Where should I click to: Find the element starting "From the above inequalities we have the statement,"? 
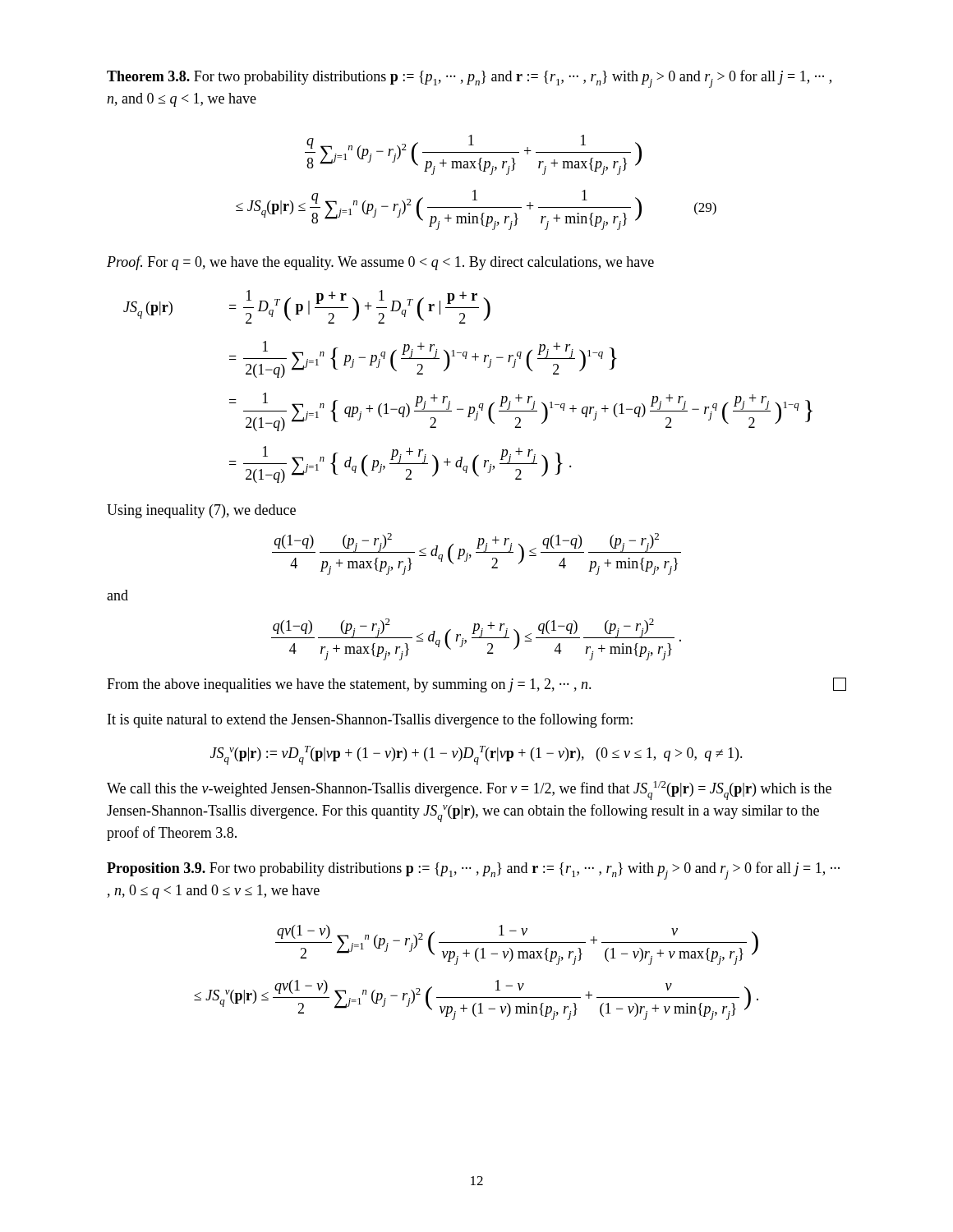coord(476,684)
